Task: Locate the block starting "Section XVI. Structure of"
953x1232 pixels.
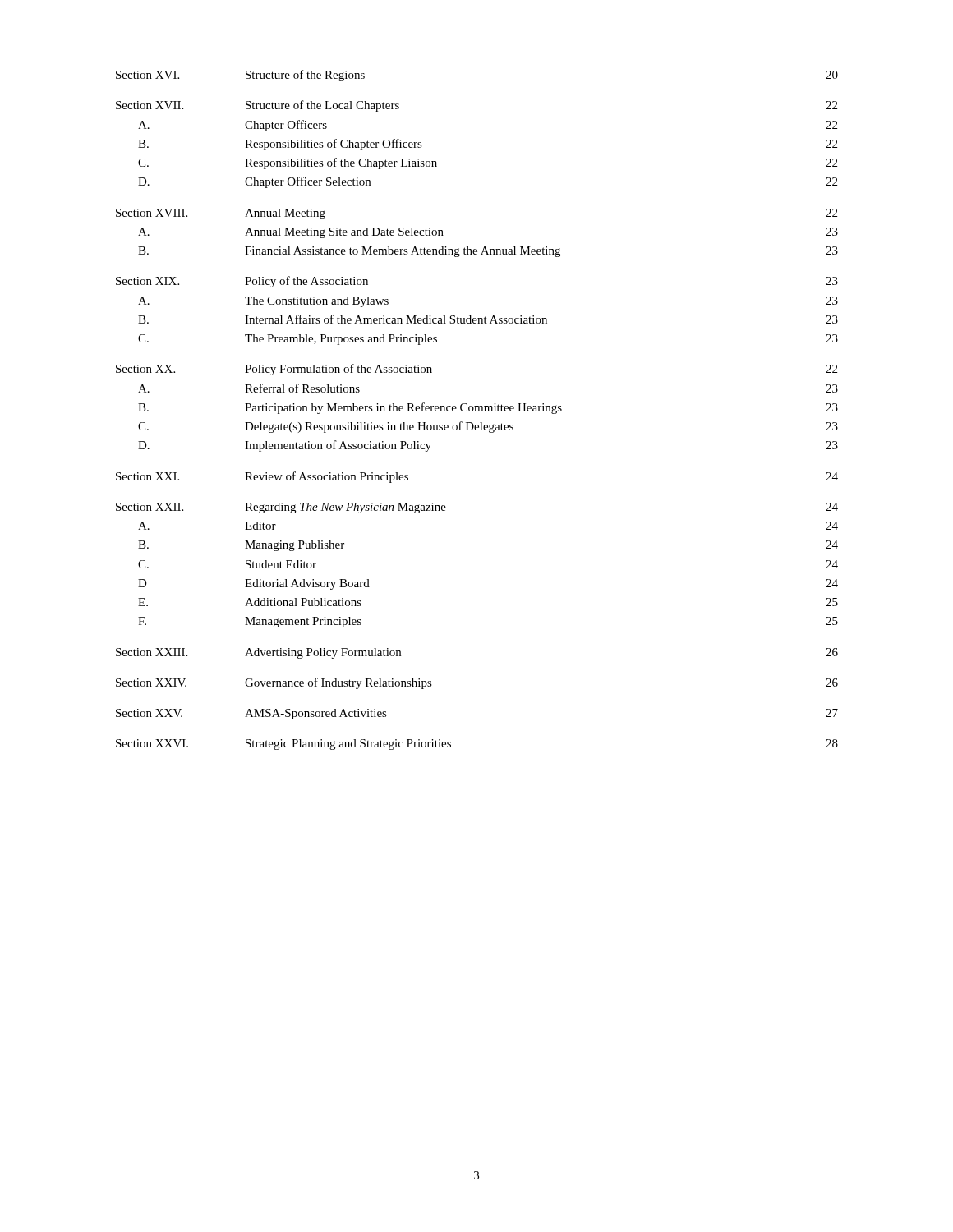Action: click(150, 75)
